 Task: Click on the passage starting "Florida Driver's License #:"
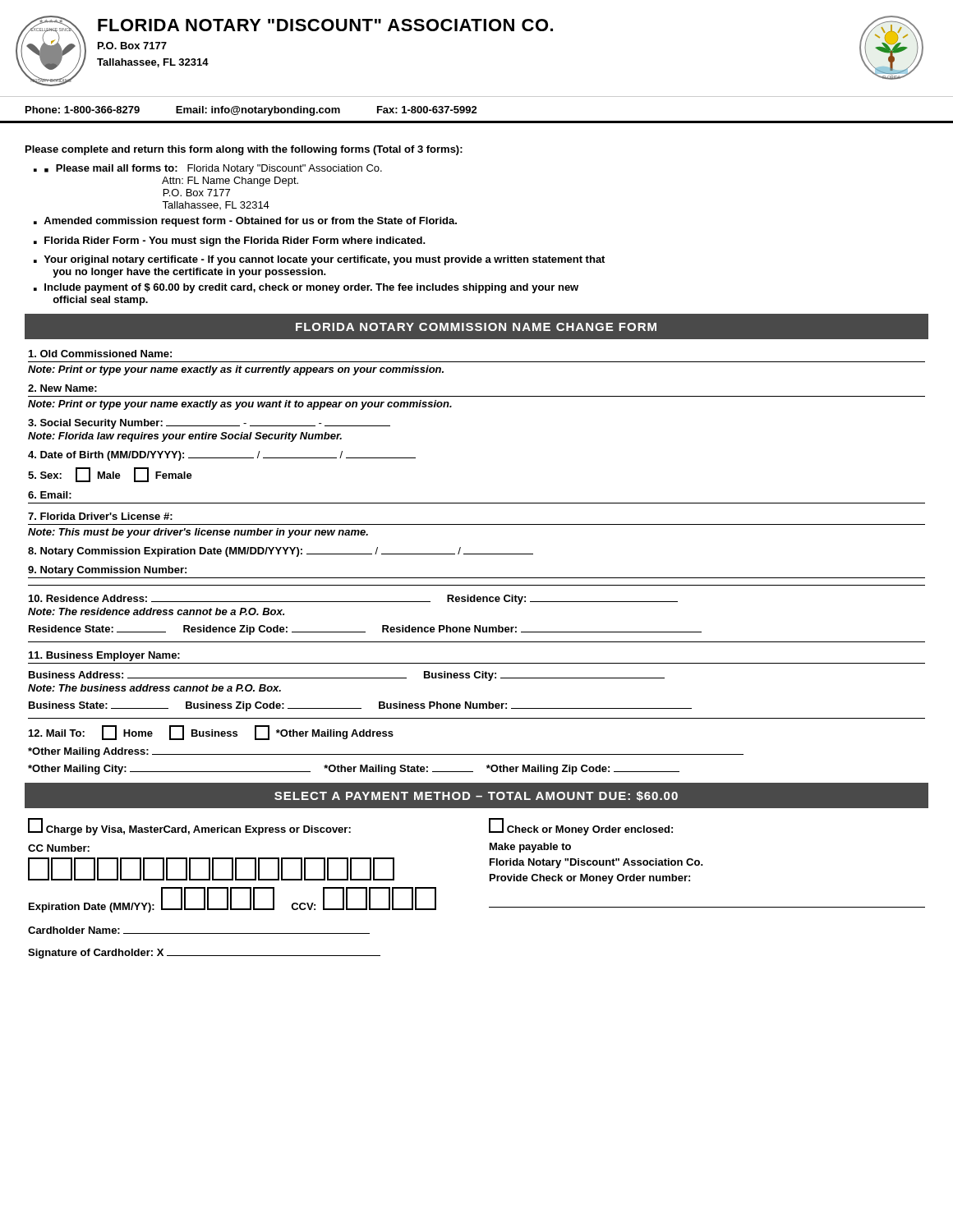[x=476, y=524]
